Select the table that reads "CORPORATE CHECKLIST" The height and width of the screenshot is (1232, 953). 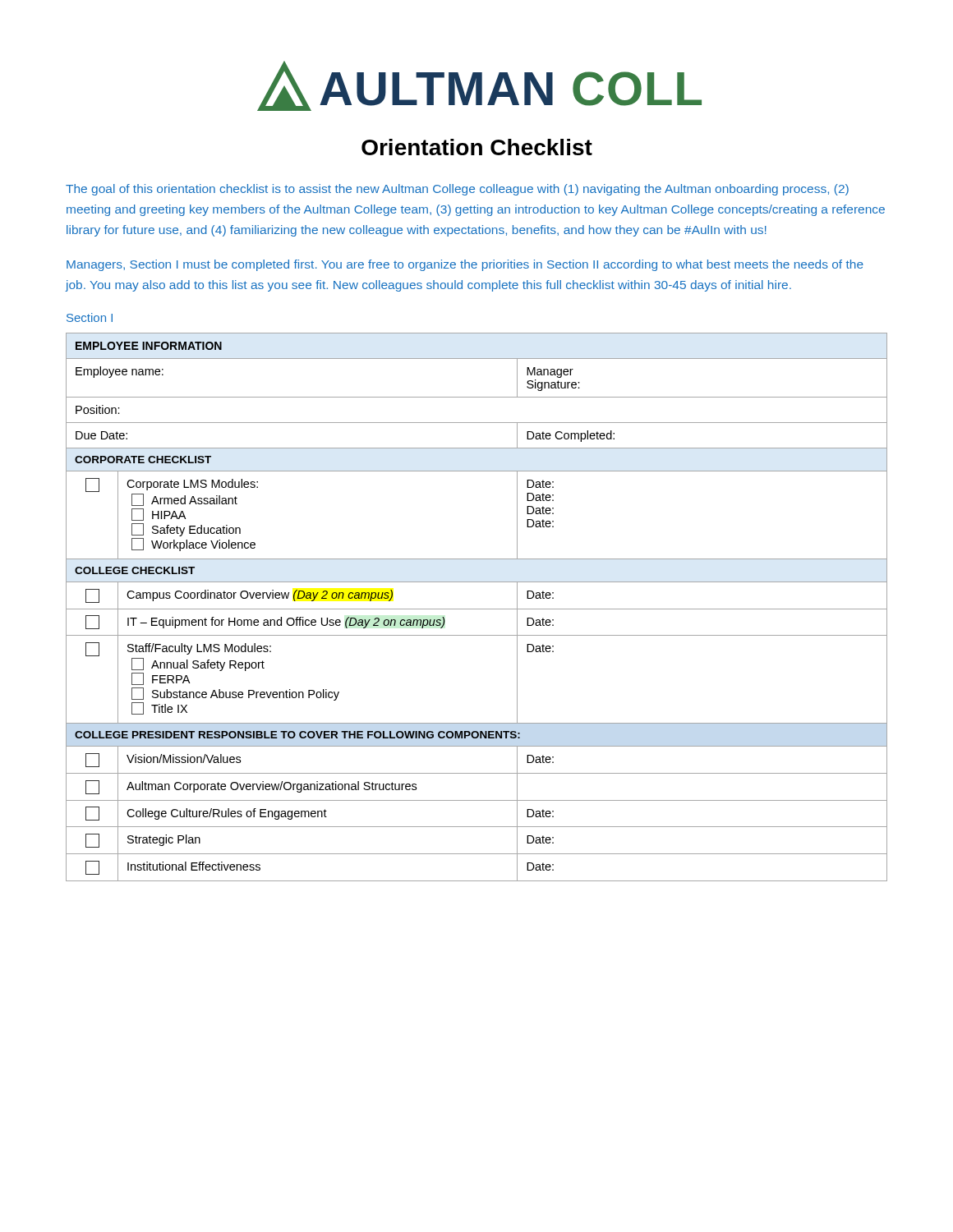476,607
